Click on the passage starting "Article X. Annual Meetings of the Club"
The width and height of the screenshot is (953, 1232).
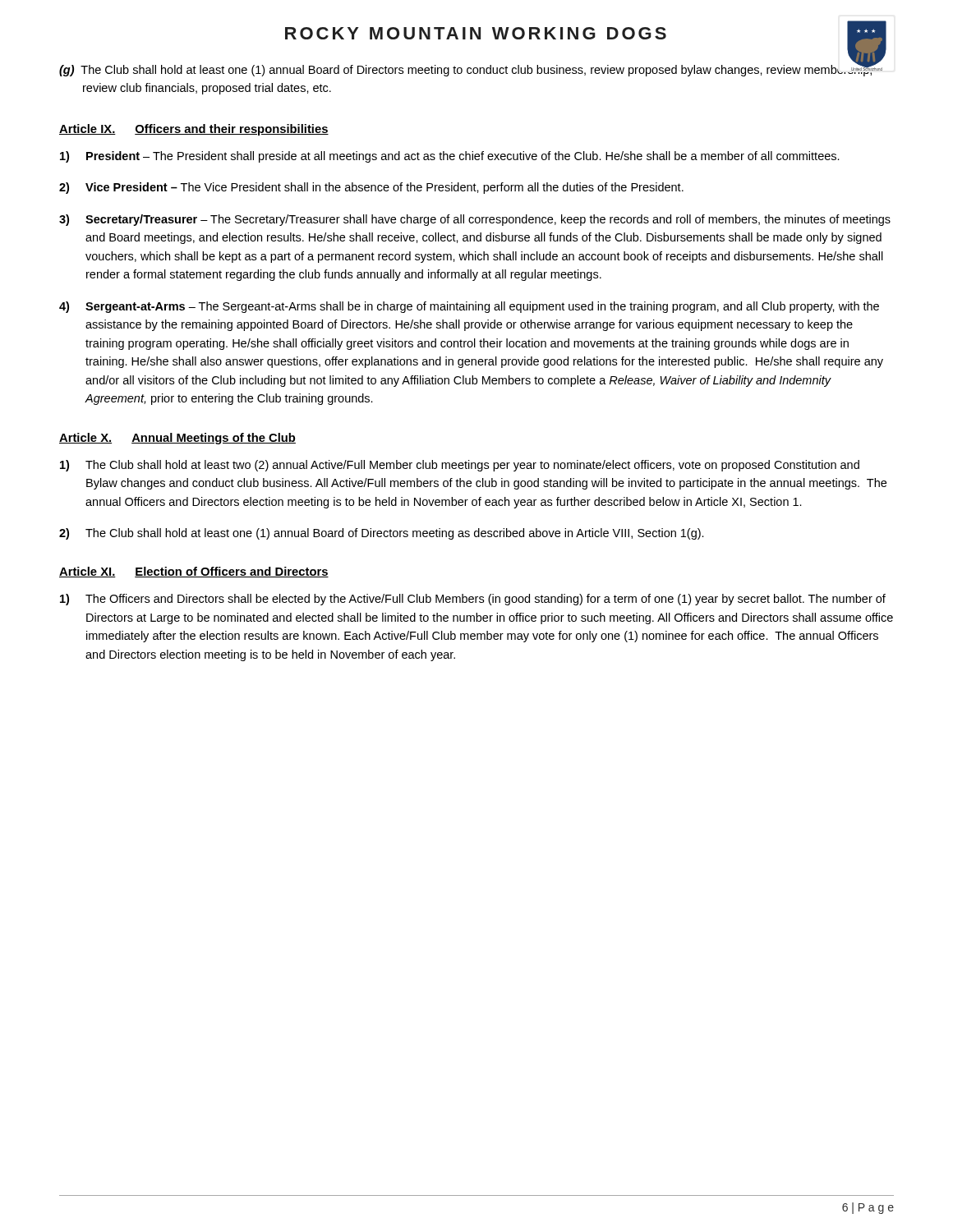pyautogui.click(x=177, y=437)
